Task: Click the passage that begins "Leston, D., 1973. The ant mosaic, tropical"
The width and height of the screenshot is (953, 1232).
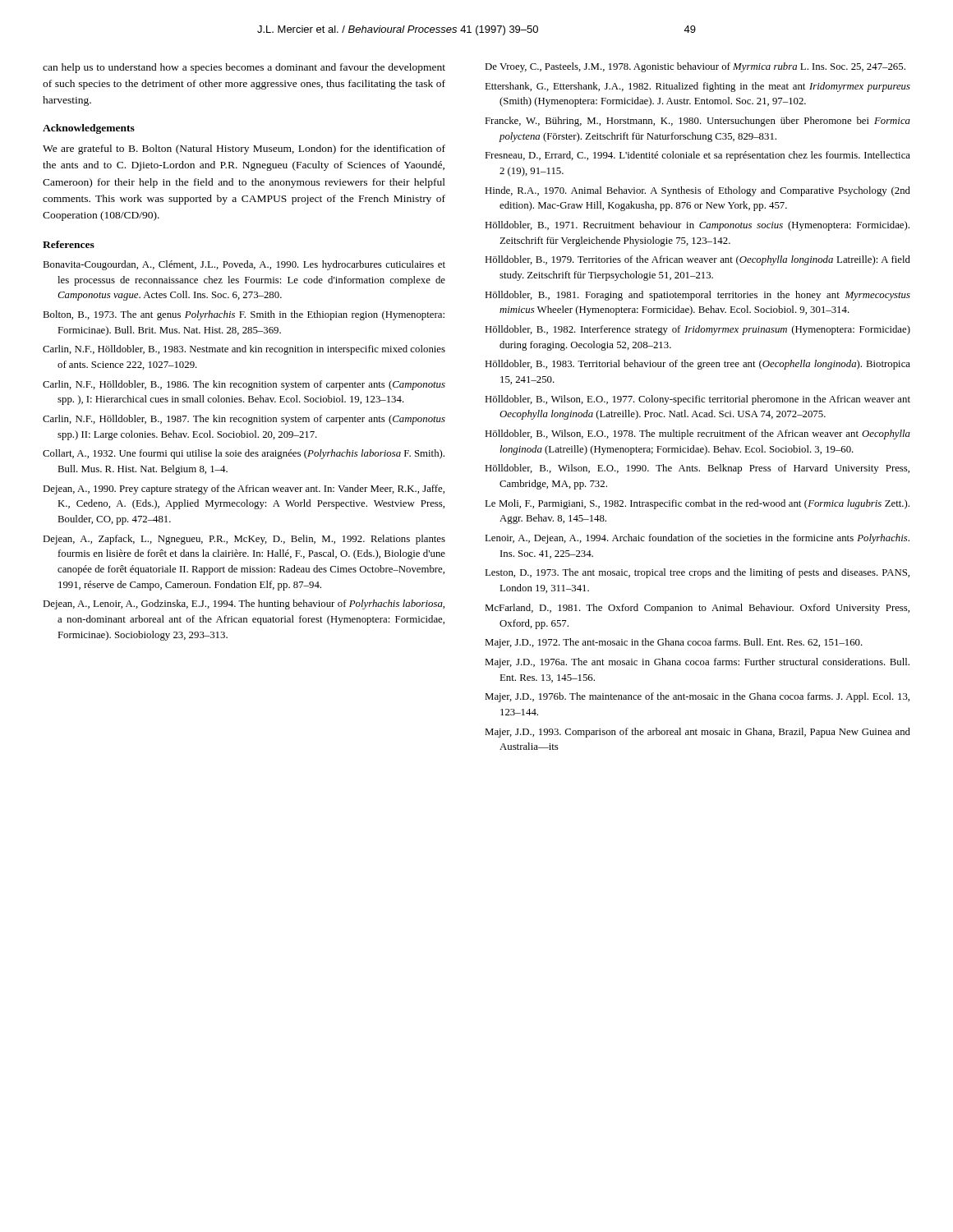Action: click(698, 581)
